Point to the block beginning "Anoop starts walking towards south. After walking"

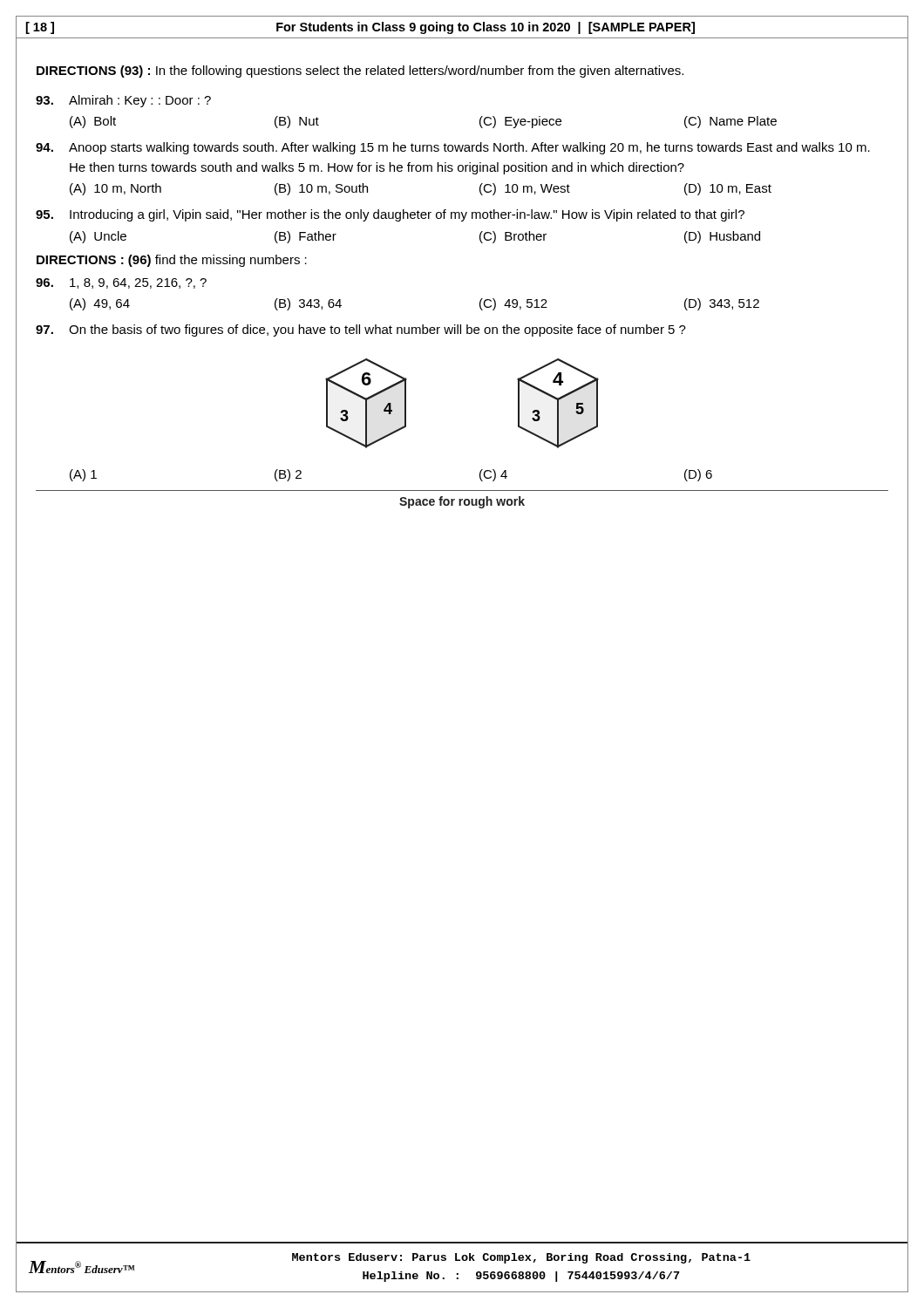(x=462, y=157)
